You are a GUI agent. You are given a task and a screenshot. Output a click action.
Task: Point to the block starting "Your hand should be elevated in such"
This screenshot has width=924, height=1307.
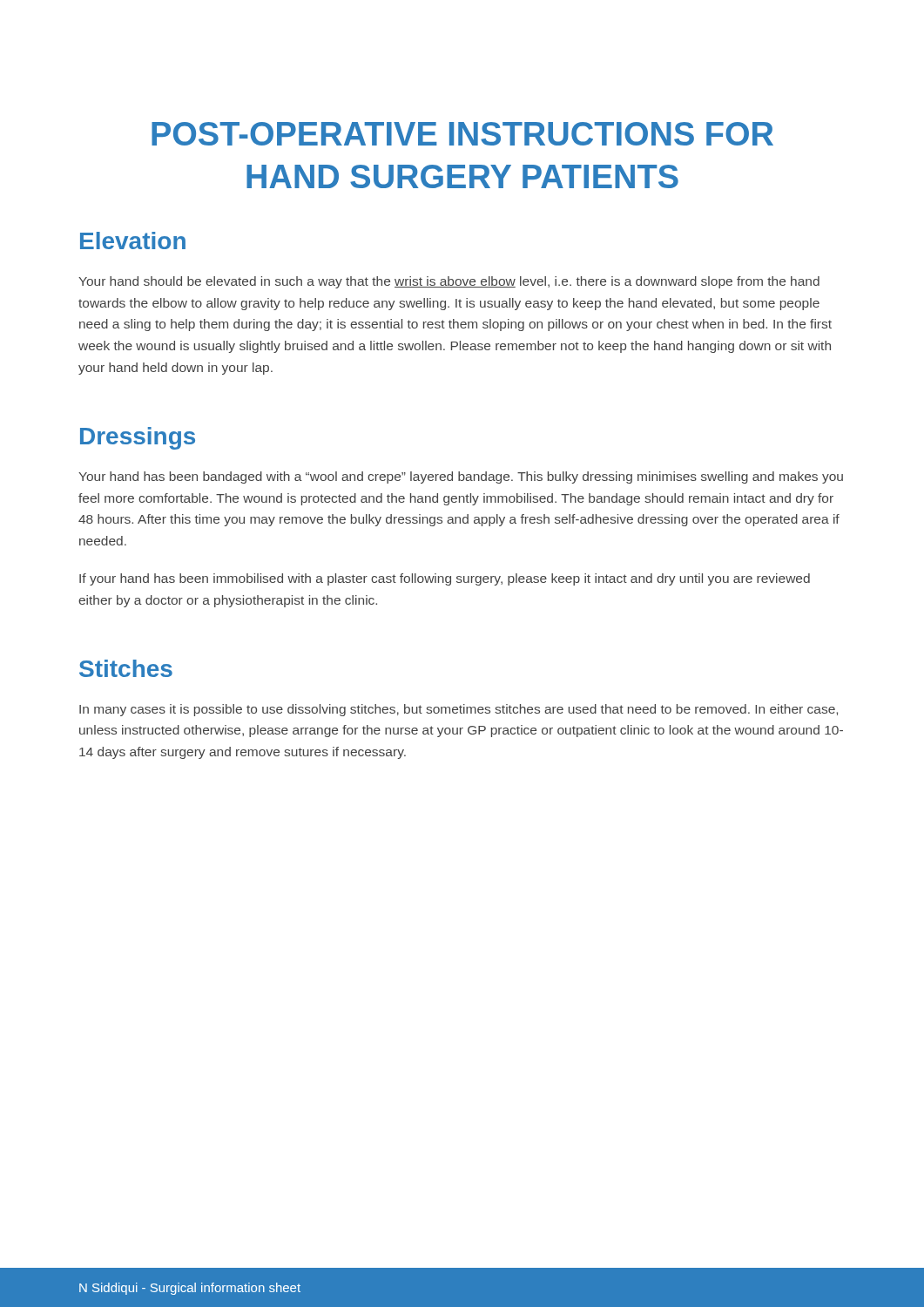coord(462,325)
